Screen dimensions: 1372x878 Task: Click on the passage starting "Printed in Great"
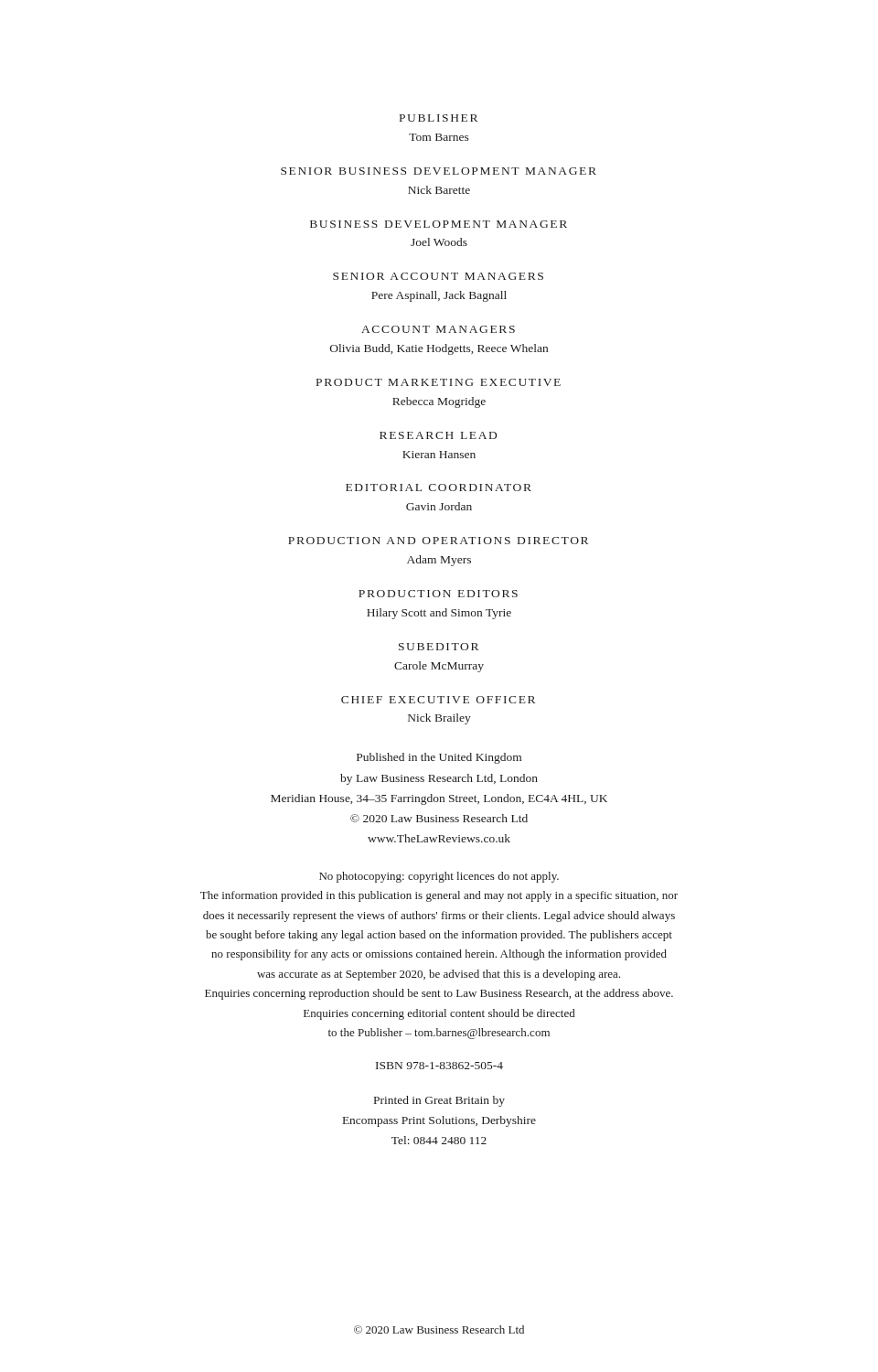coord(439,1120)
